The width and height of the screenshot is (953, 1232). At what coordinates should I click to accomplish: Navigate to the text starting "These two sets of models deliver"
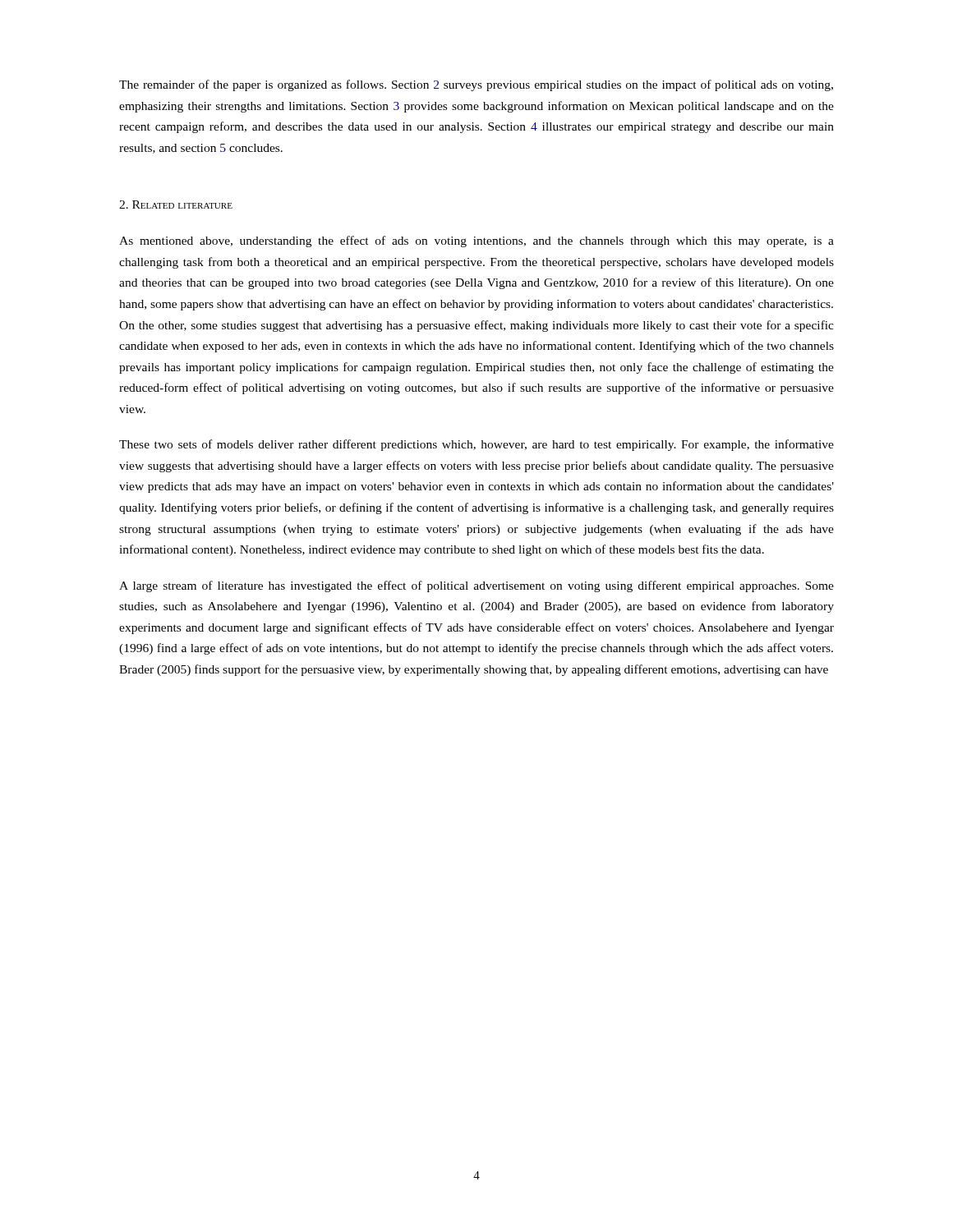[x=476, y=497]
